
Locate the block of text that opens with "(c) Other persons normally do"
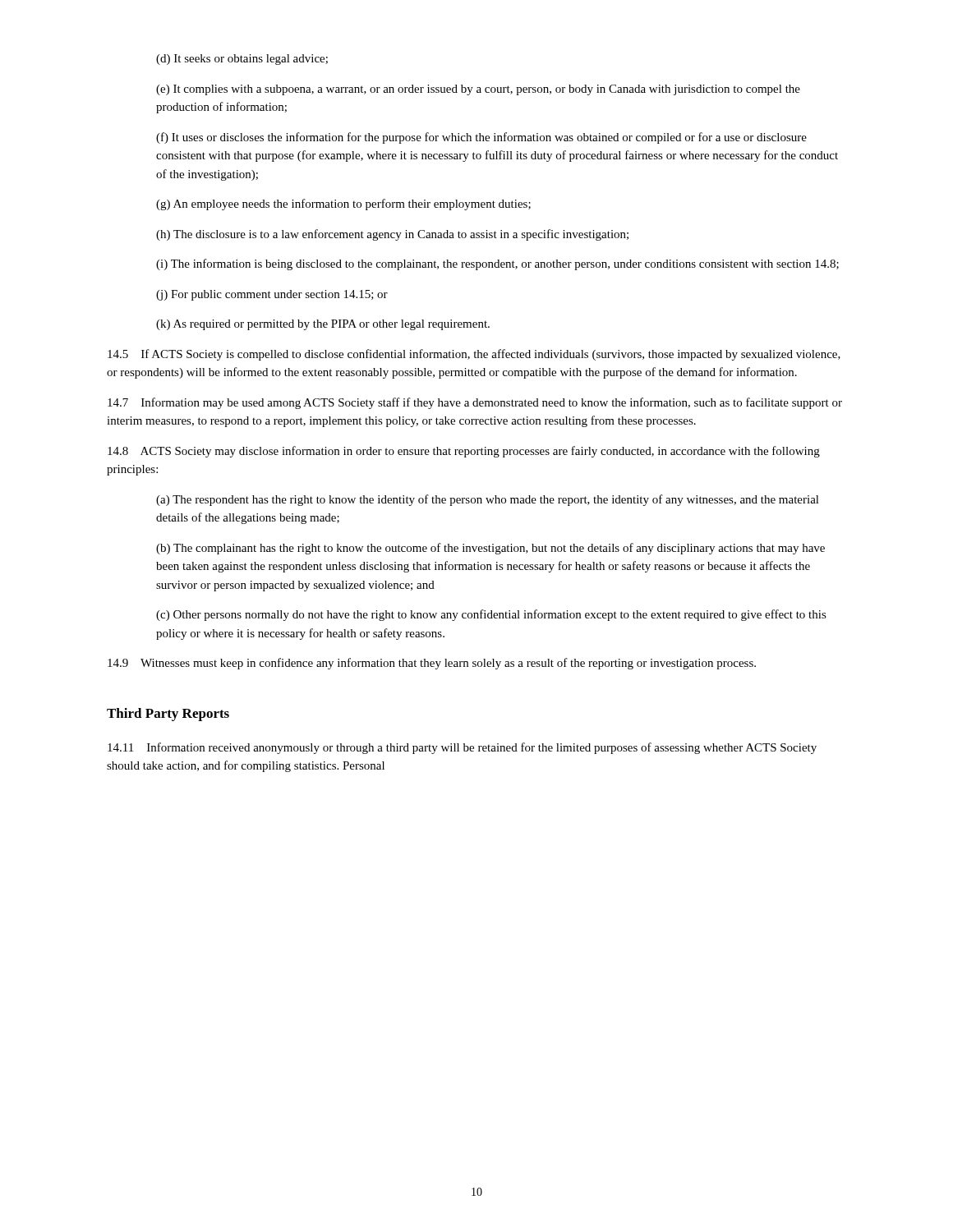[491, 624]
